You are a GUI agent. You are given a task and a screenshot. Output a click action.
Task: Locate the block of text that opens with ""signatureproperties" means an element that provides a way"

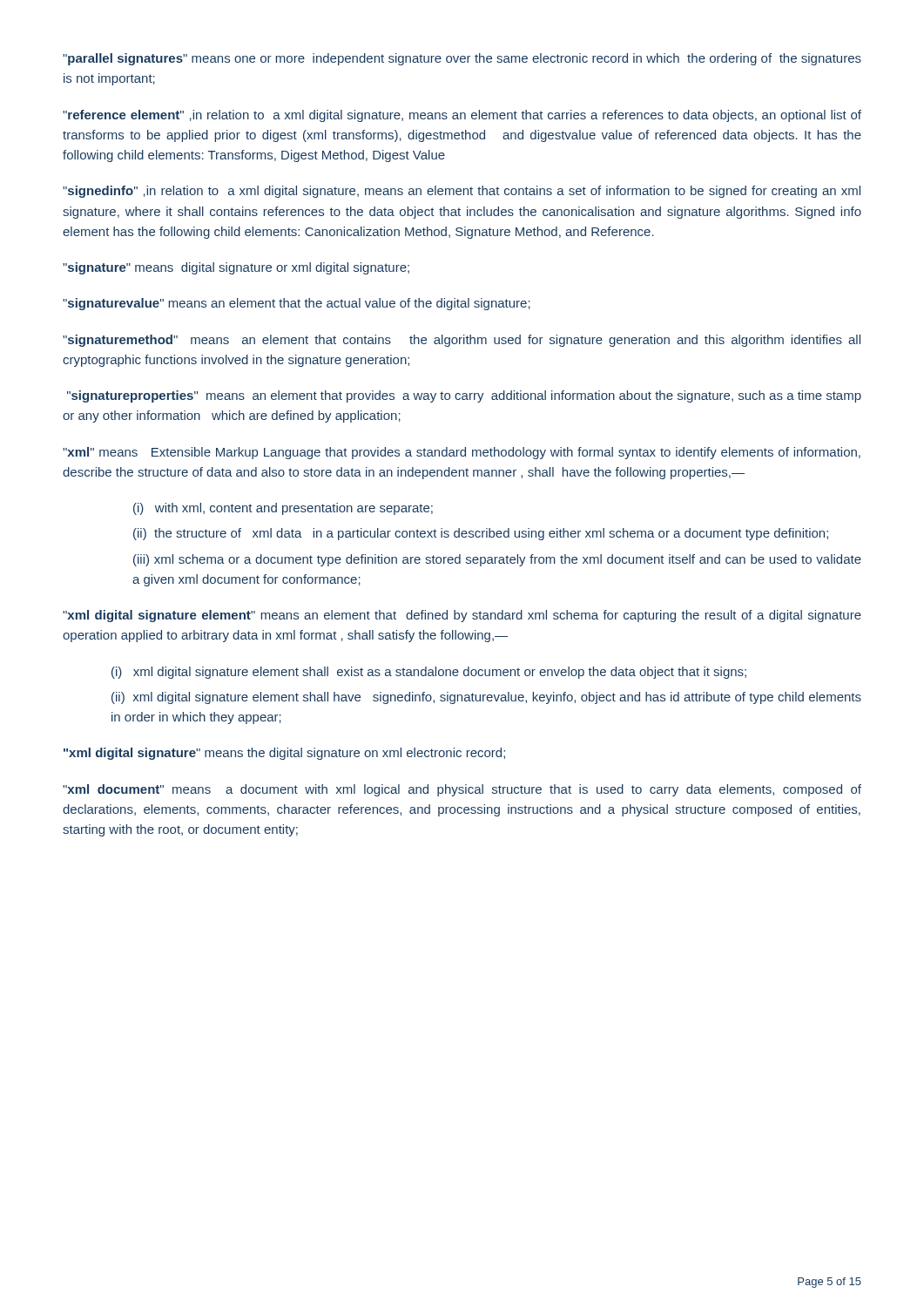tap(462, 405)
